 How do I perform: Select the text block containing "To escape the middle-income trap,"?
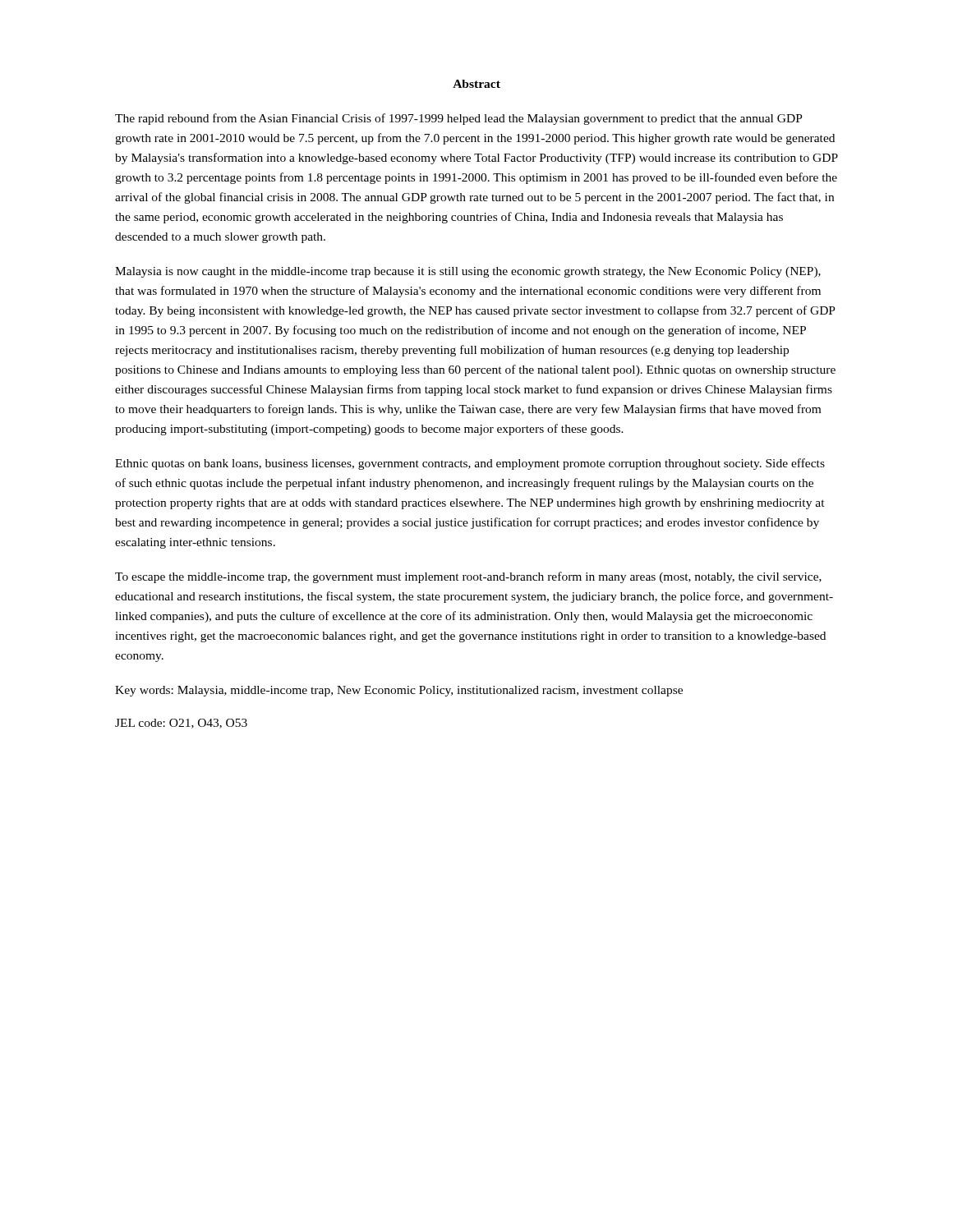tap(474, 616)
